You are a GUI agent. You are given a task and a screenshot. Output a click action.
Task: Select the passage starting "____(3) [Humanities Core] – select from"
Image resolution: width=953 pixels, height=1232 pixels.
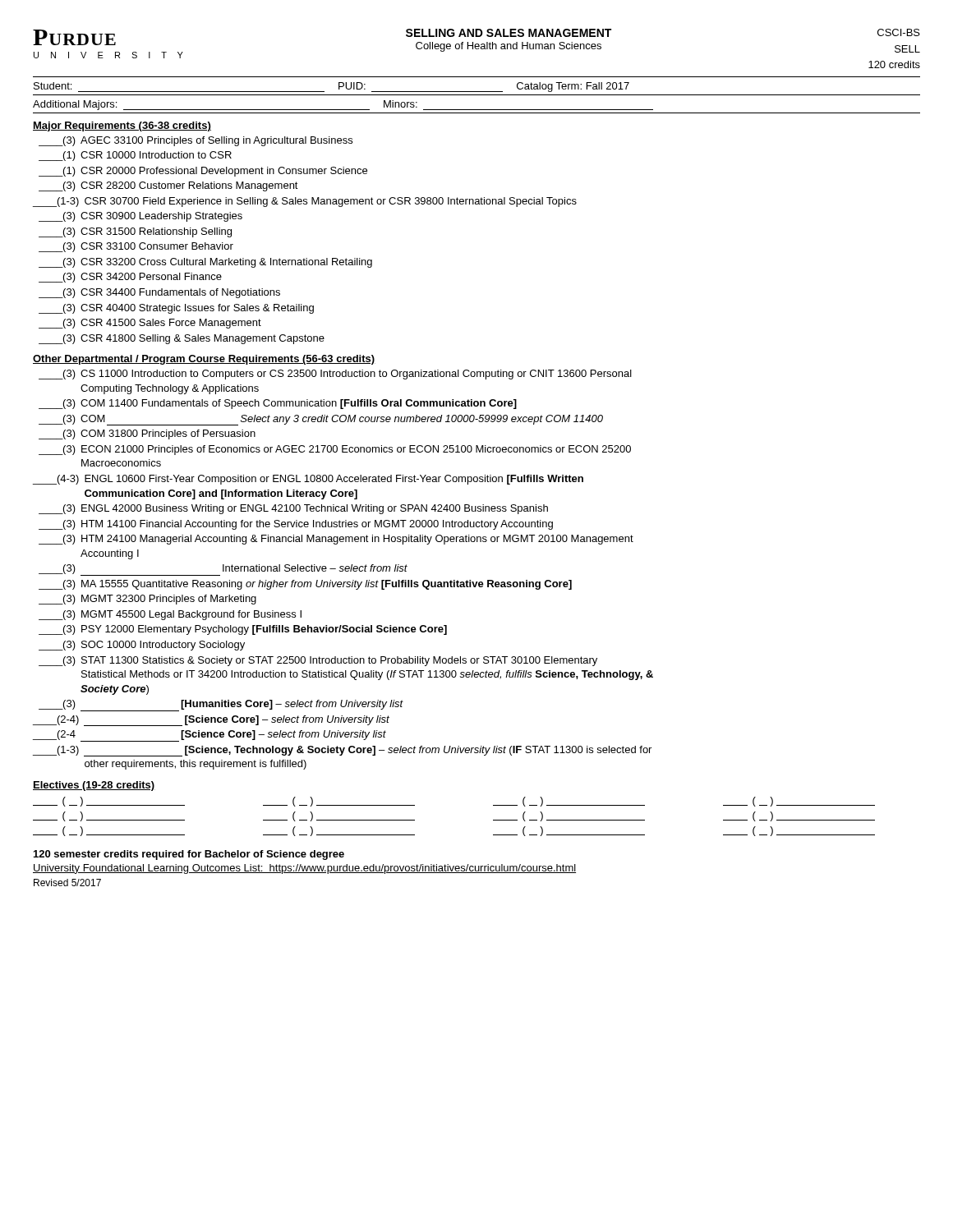[221, 706]
